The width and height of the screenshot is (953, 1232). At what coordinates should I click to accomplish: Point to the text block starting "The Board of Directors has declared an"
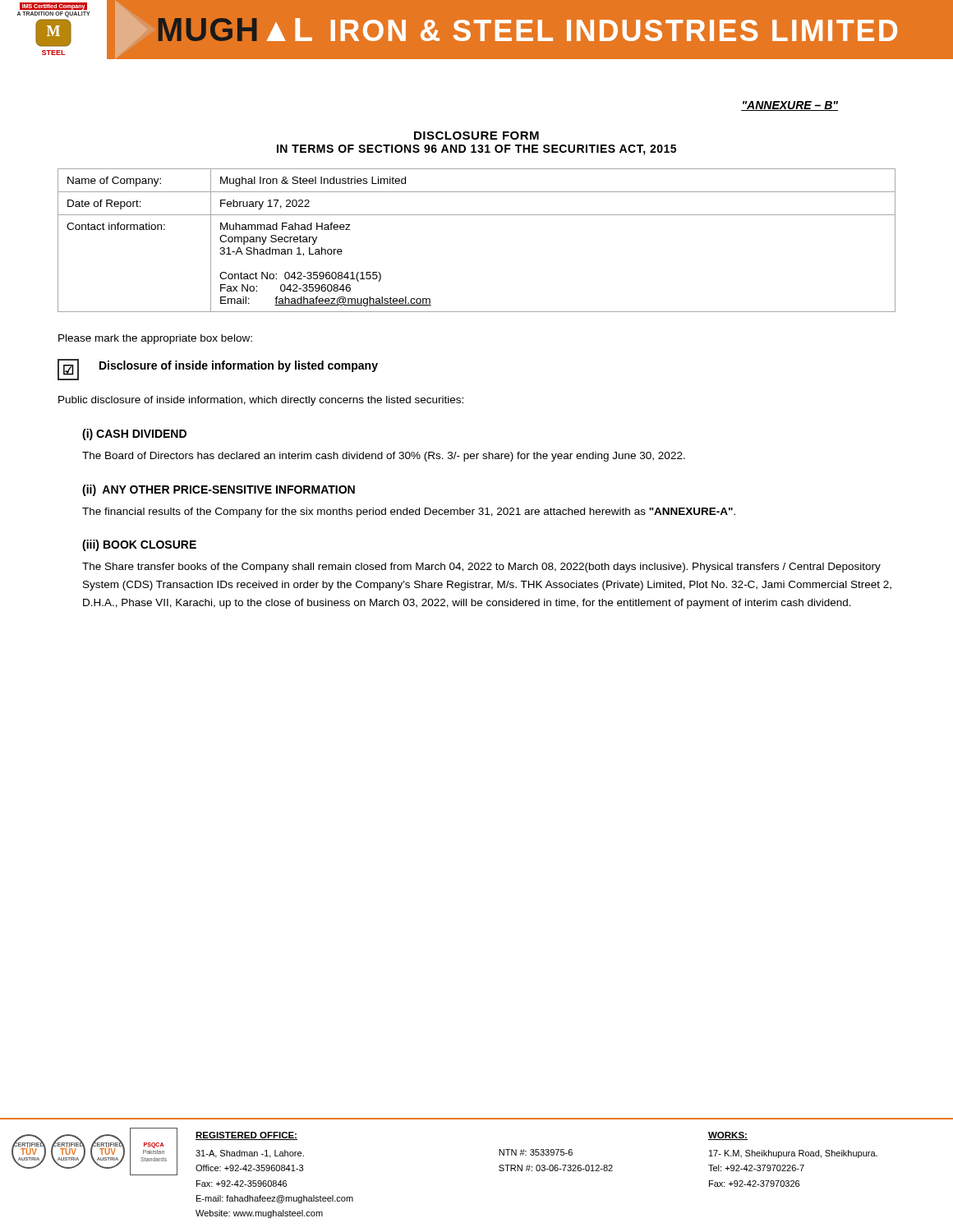coord(384,456)
